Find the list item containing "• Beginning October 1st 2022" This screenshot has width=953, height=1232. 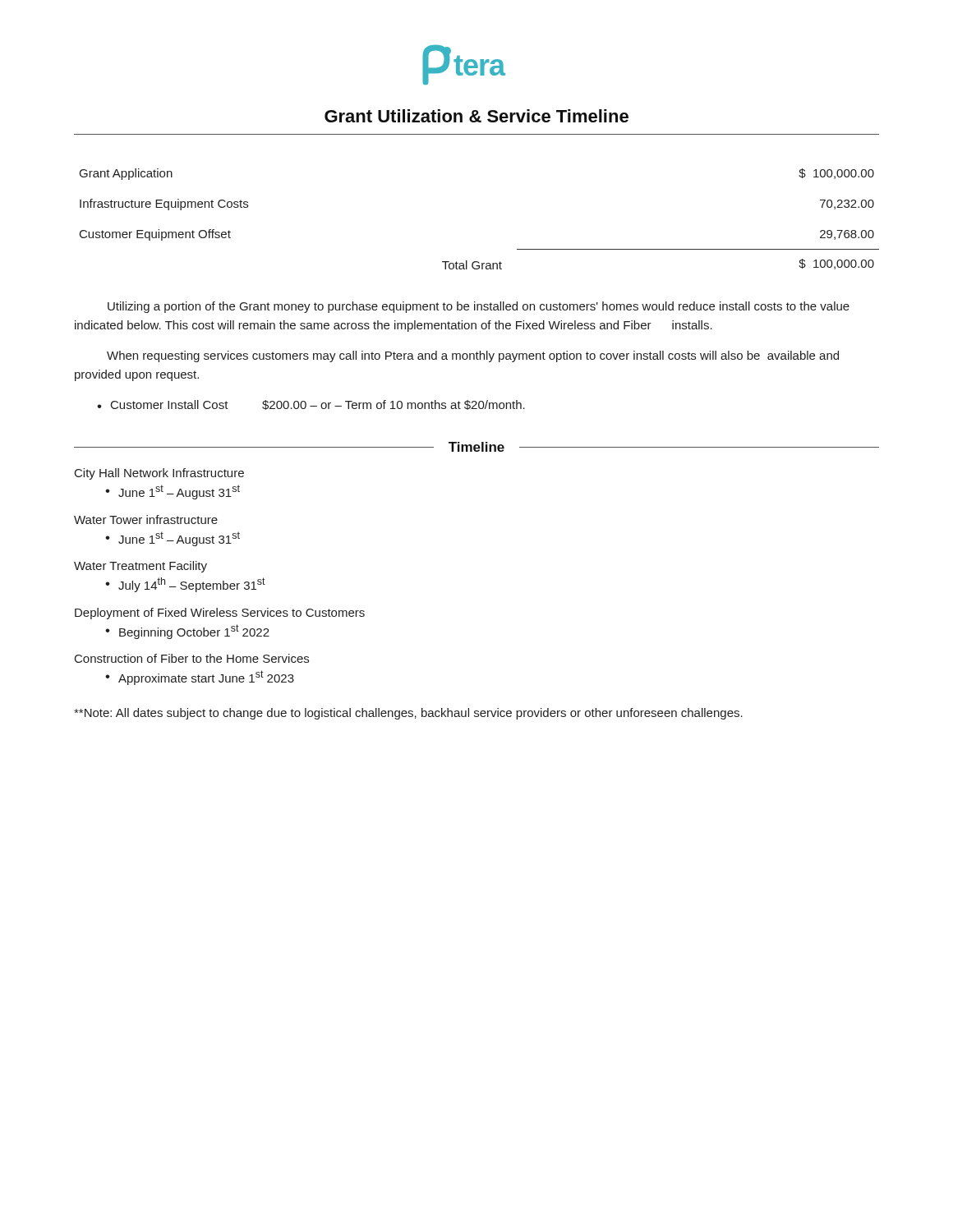pyautogui.click(x=187, y=631)
